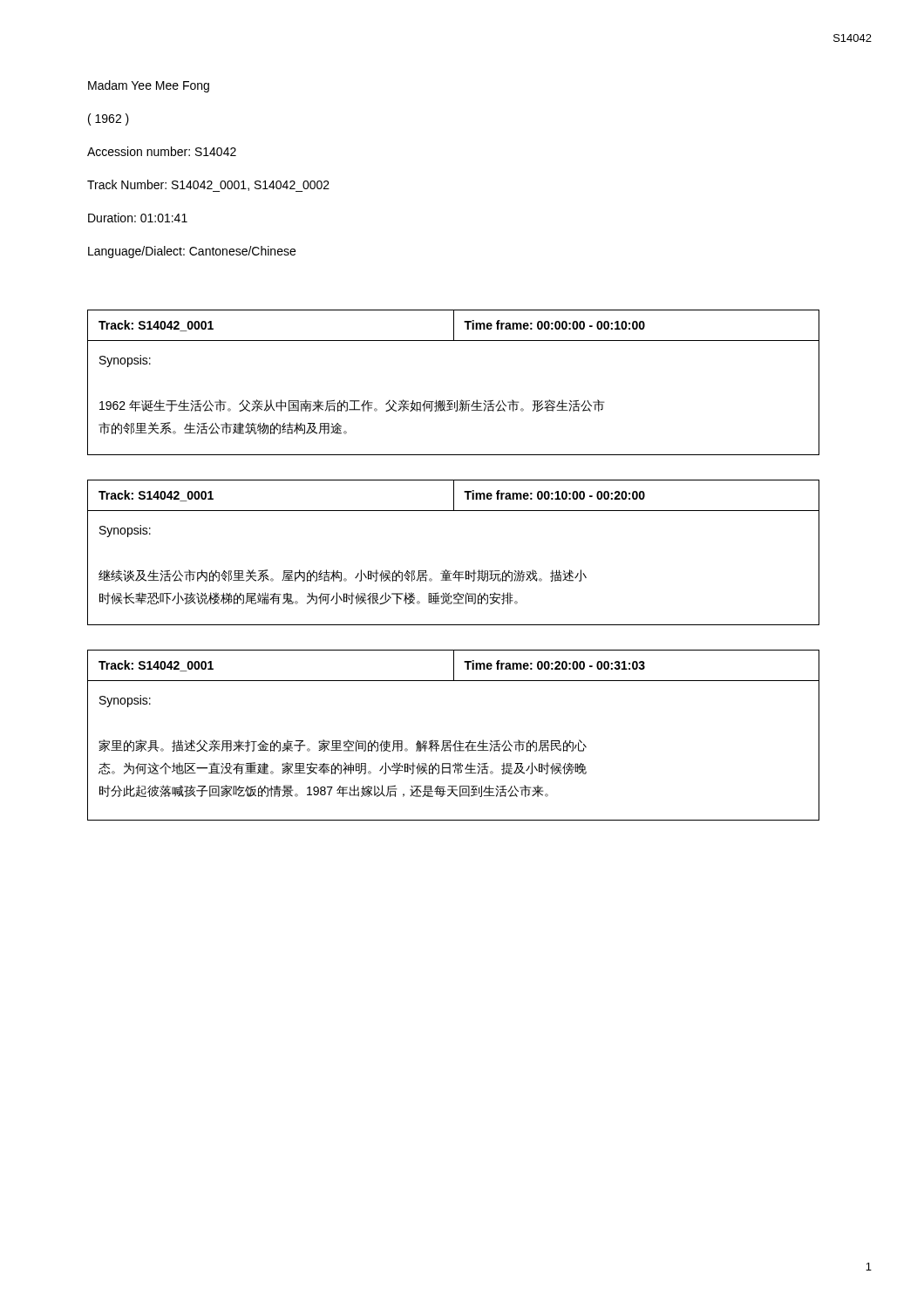924x1308 pixels.
Task: Navigate to the text block starting "Madam Yee Mee"
Action: pyautogui.click(x=149, y=85)
